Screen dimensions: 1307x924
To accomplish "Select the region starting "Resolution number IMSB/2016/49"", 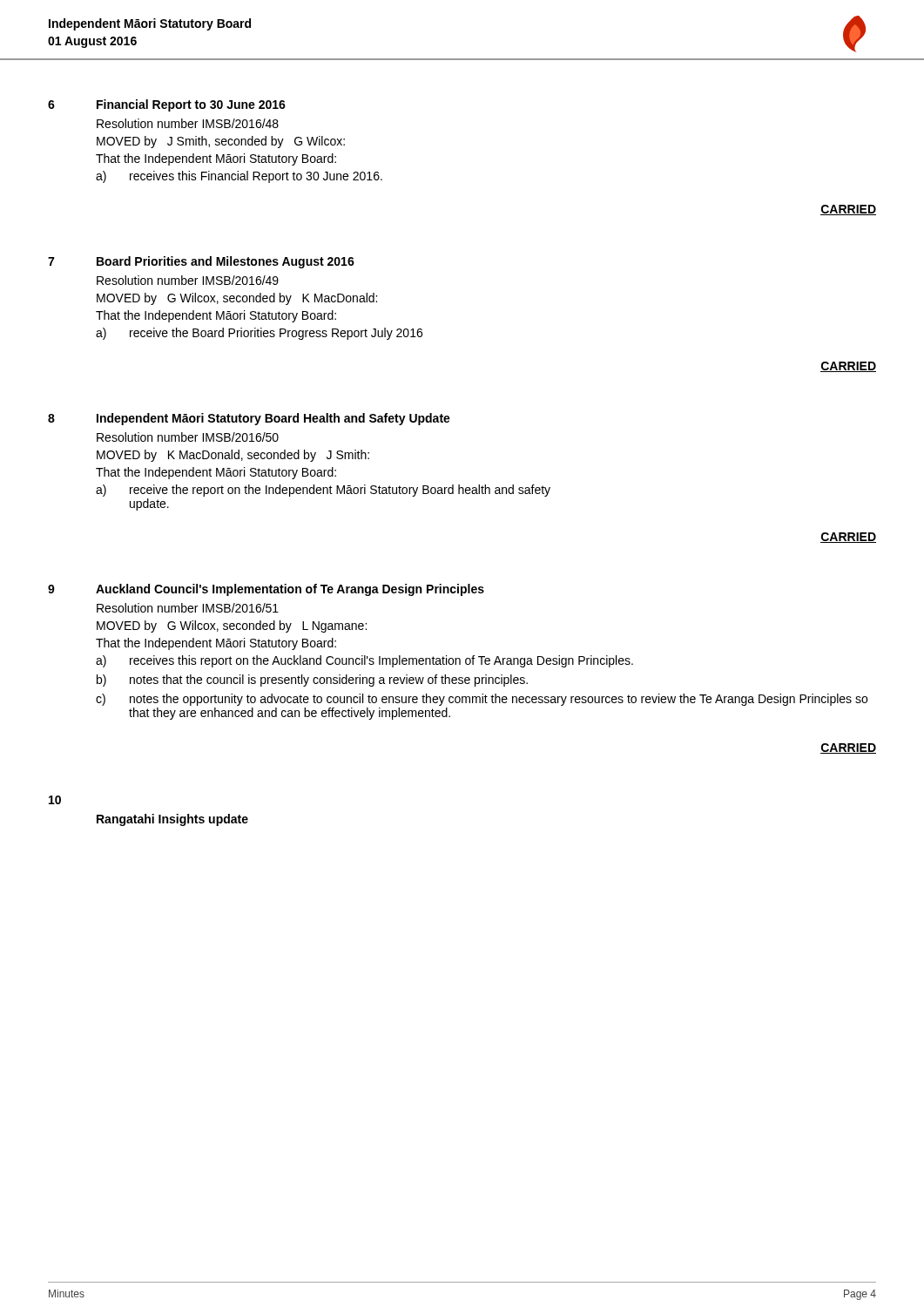I will pos(187,281).
